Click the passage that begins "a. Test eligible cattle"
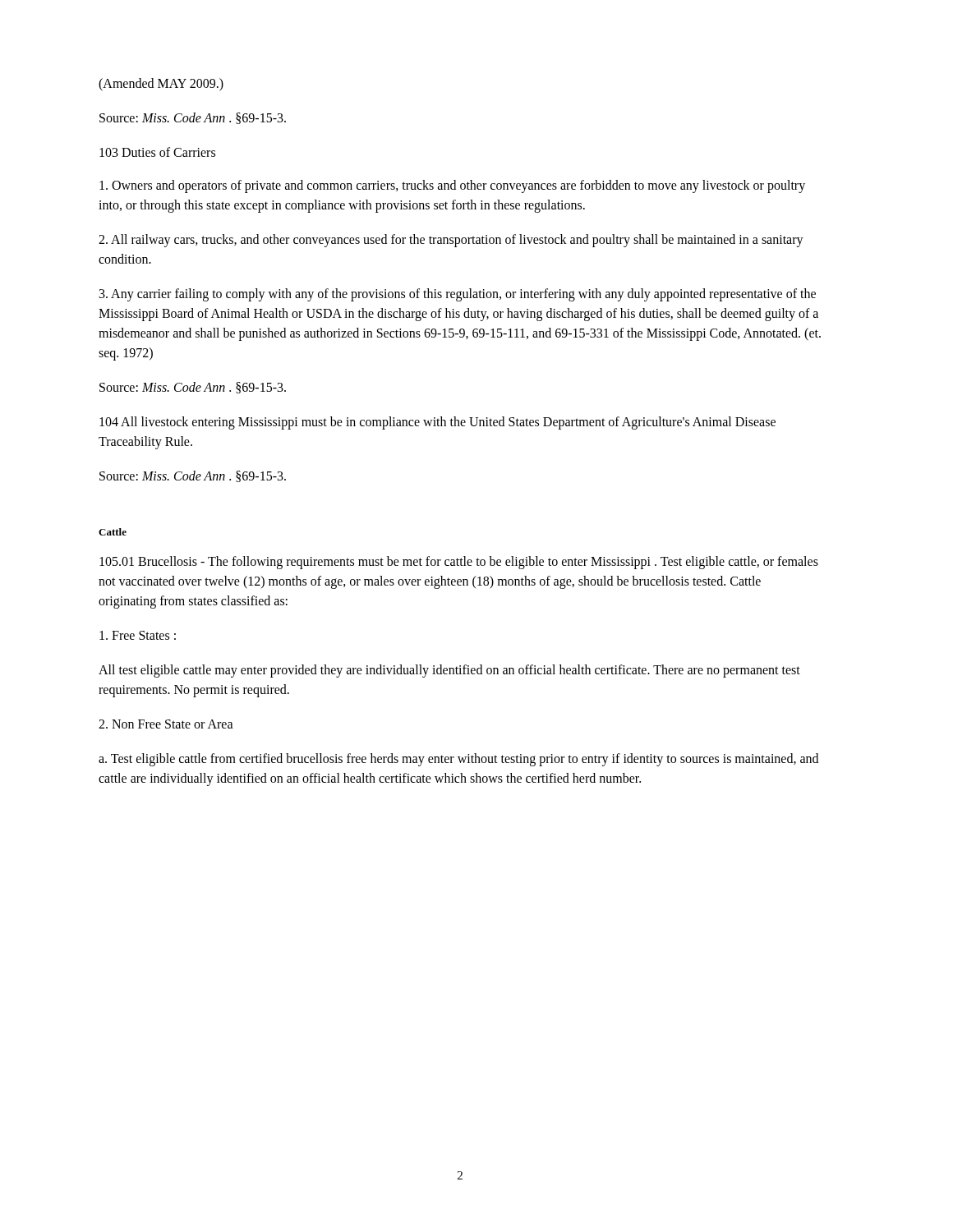 pyautogui.click(x=459, y=768)
